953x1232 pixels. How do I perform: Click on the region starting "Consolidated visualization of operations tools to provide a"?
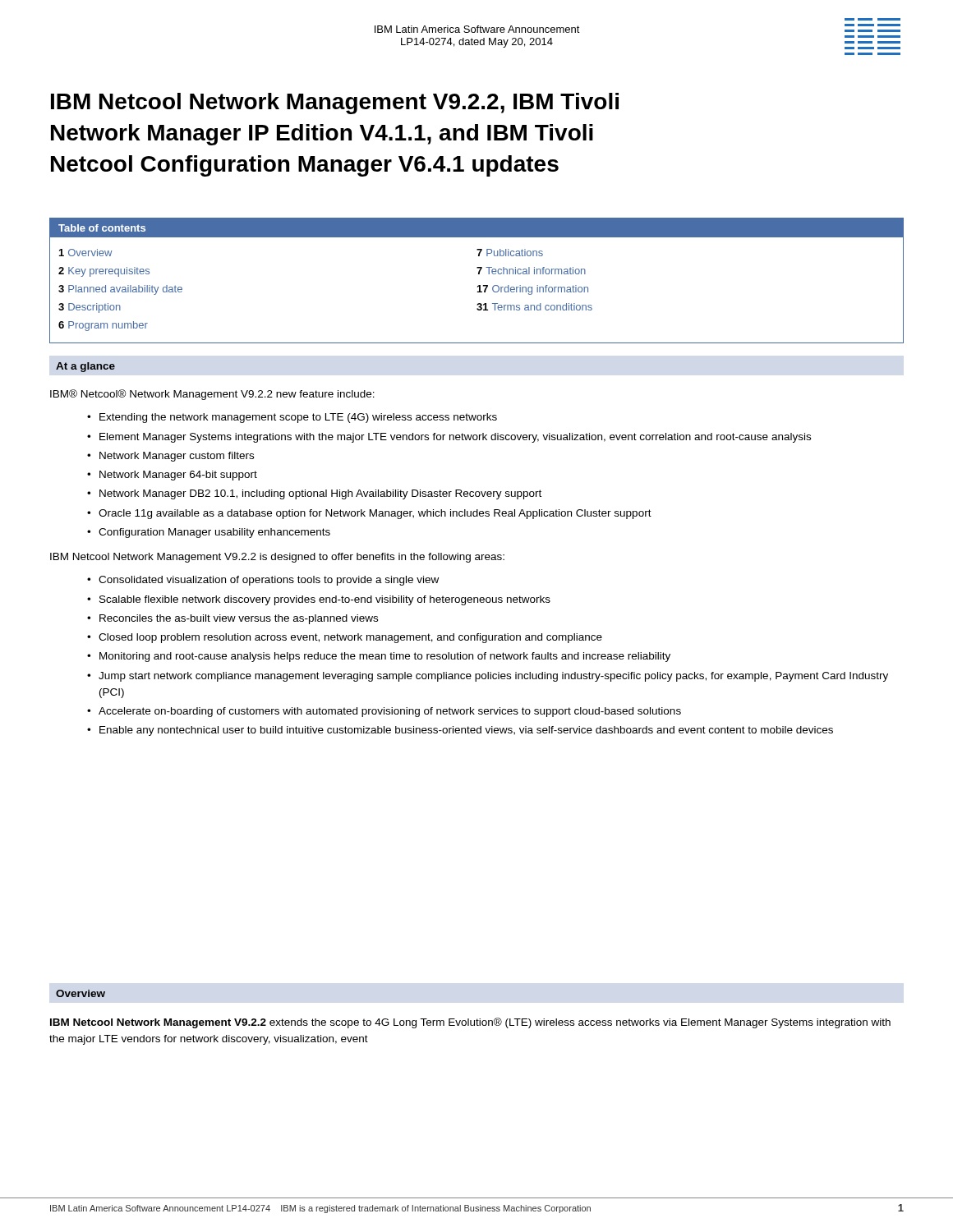269,580
